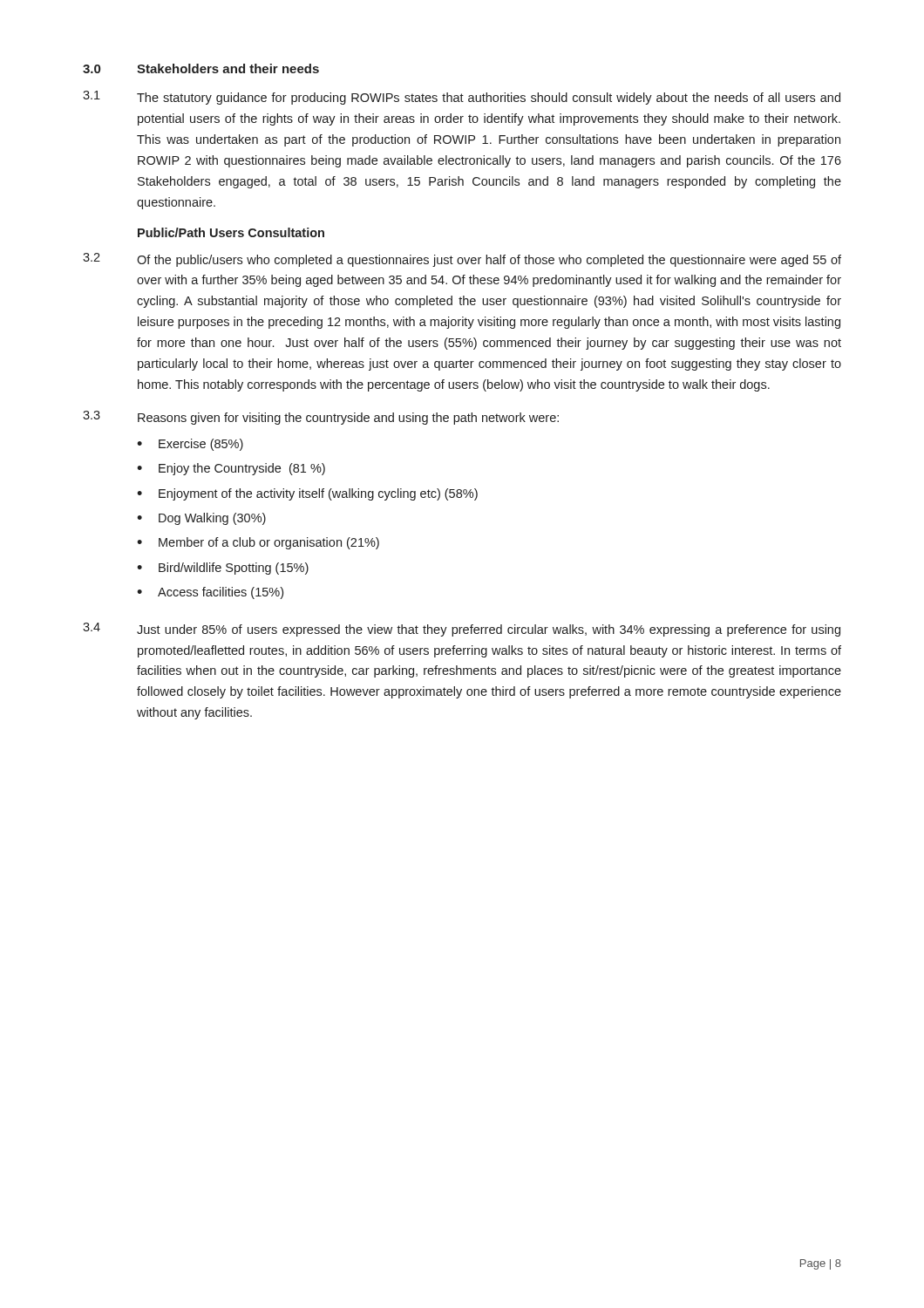Where does it say "Public/Path Users Consultation"?
The height and width of the screenshot is (1308, 924).
point(231,232)
